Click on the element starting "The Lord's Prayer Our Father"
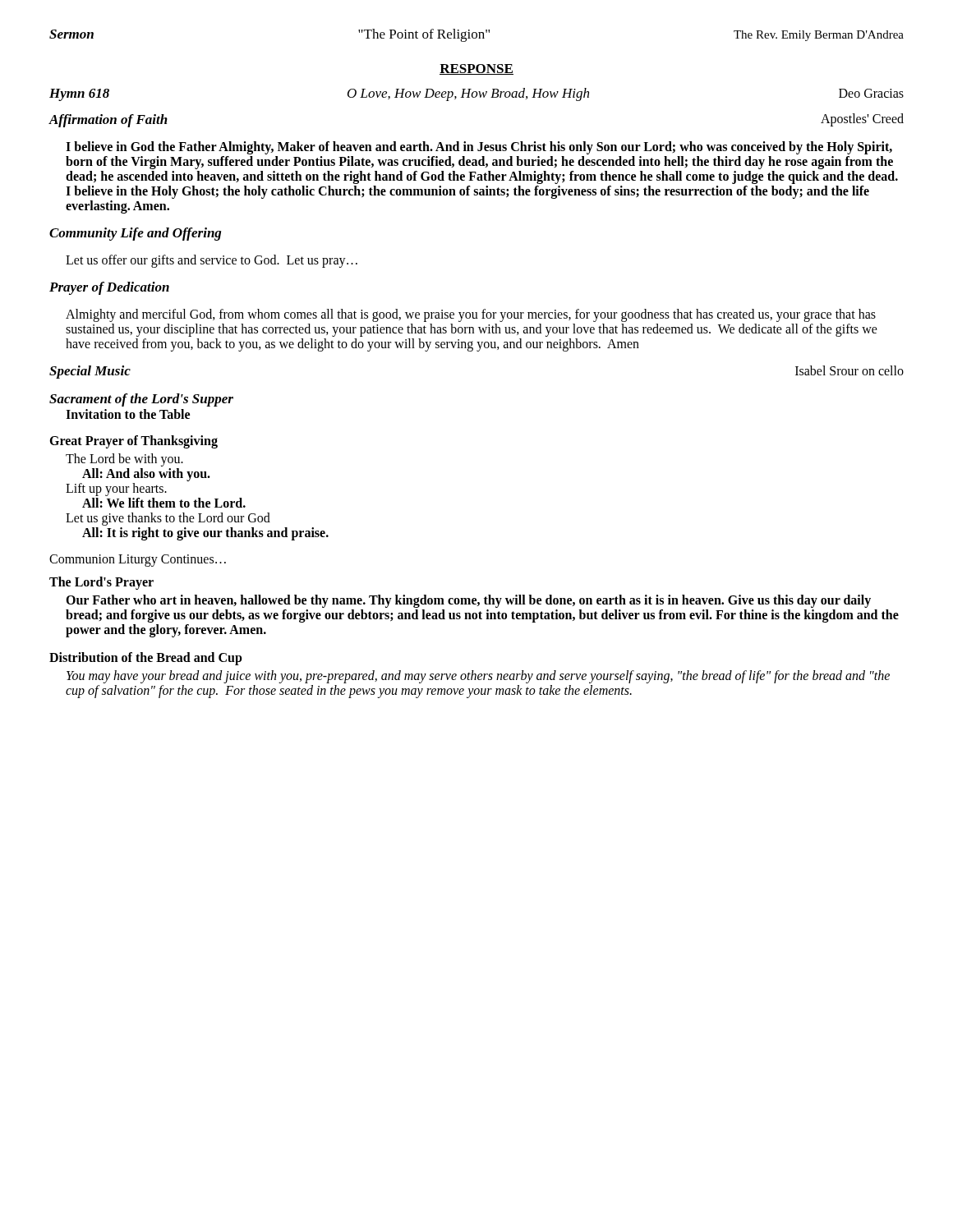Image resolution: width=953 pixels, height=1232 pixels. [x=476, y=606]
